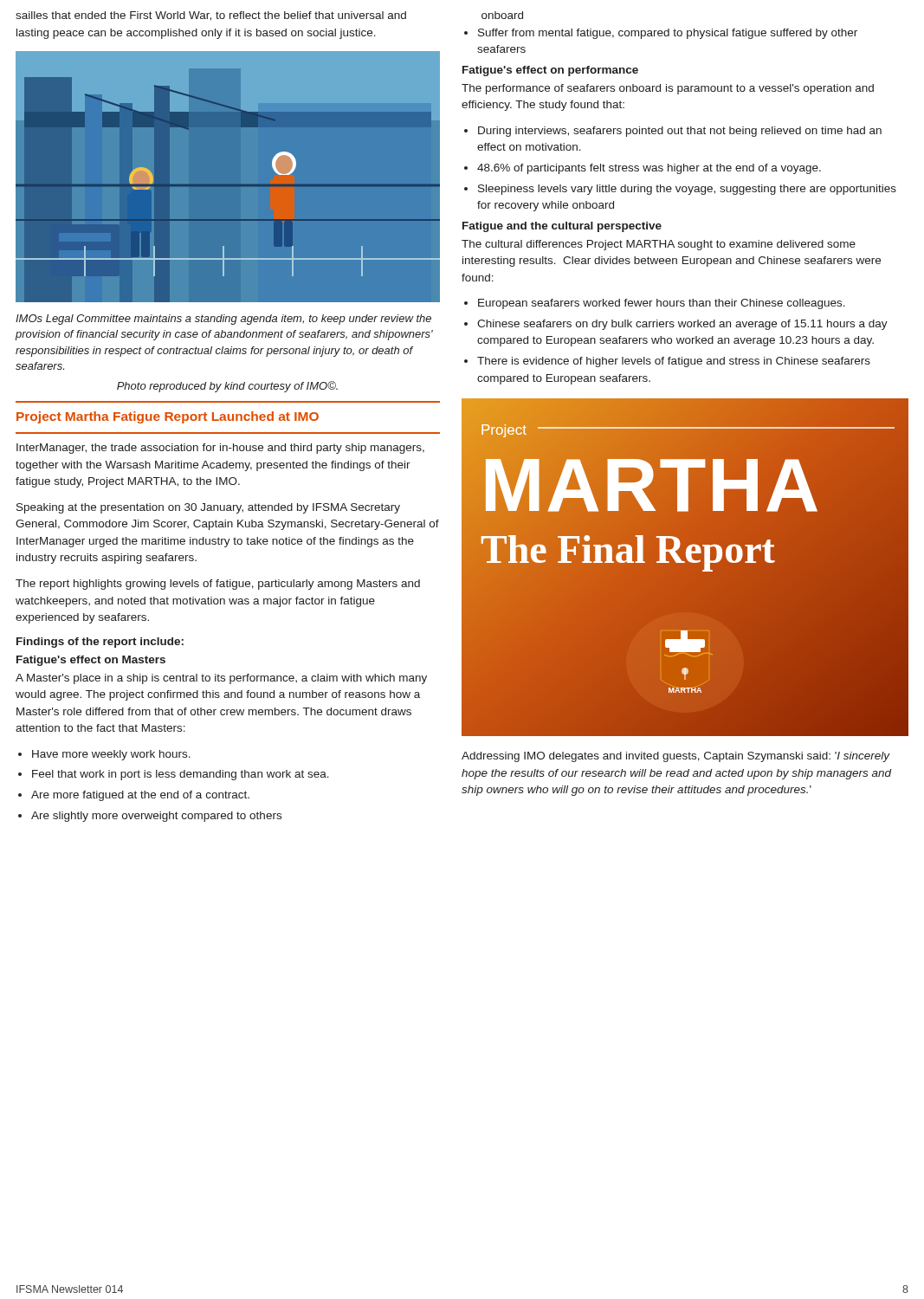The width and height of the screenshot is (924, 1299).
Task: Click on the region starting "The performance of seafarers onboard is paramount"
Action: coord(668,96)
